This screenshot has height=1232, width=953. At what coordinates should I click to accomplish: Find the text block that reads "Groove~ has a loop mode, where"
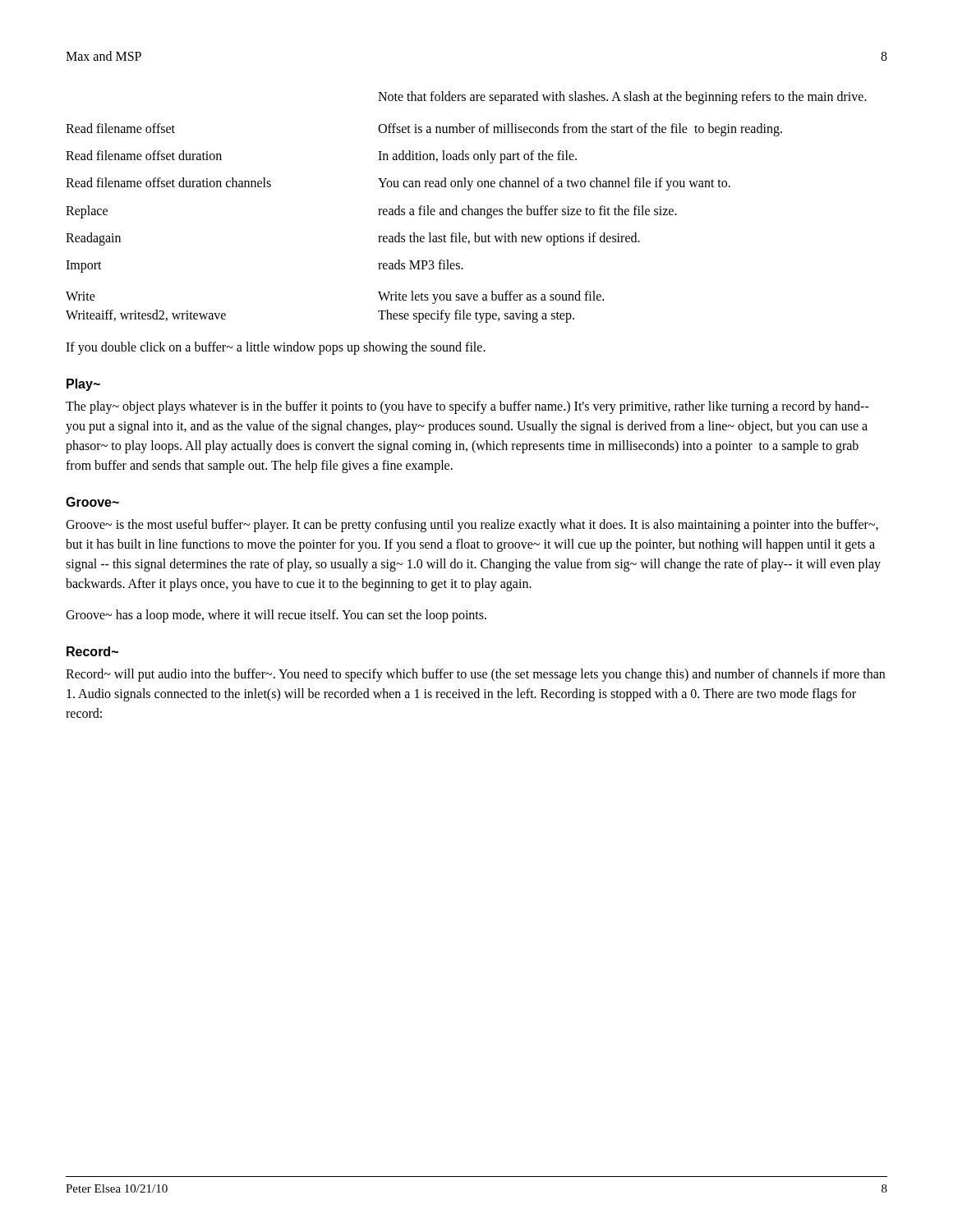276,614
